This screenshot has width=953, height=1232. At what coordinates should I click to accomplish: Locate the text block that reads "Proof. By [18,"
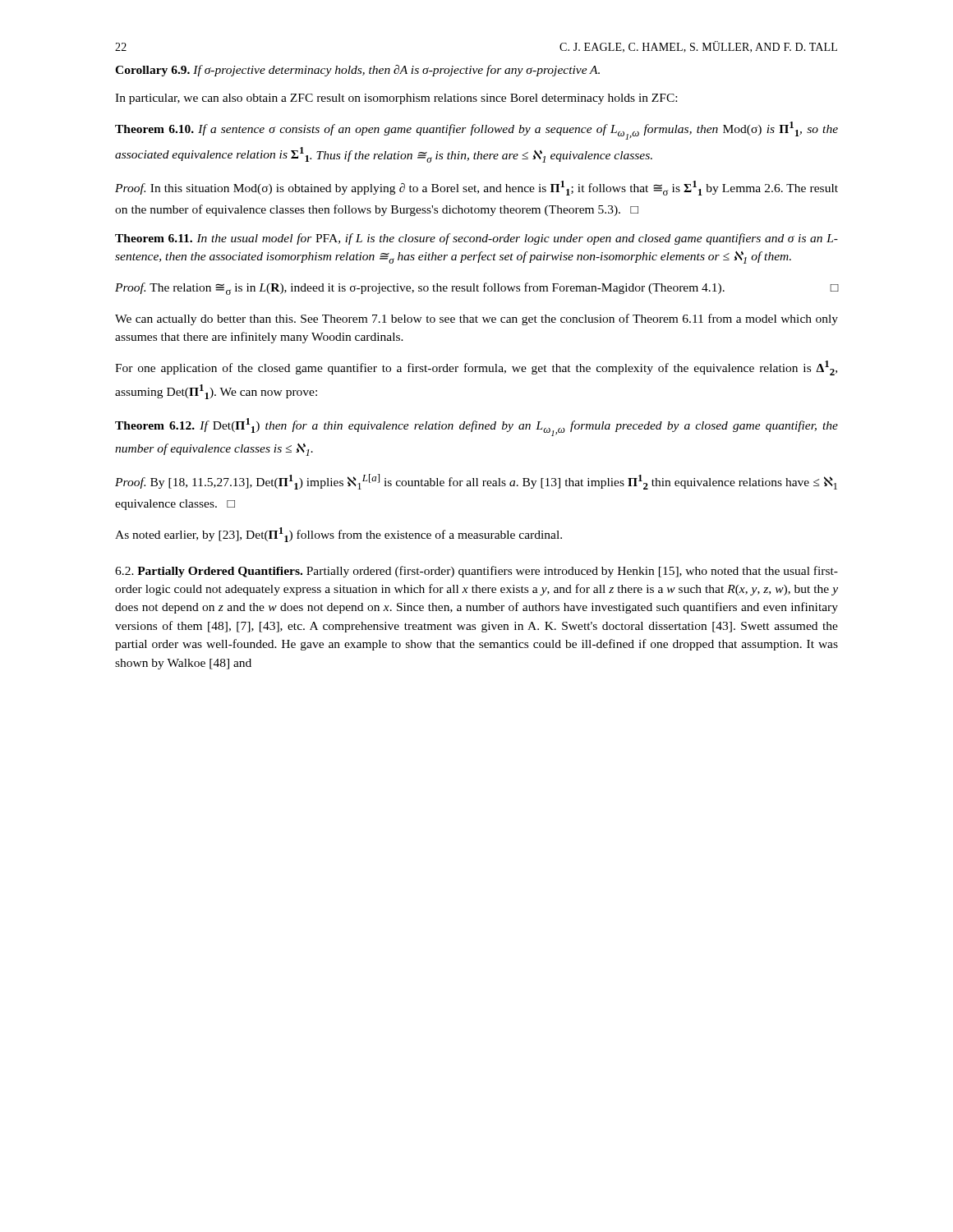[476, 491]
